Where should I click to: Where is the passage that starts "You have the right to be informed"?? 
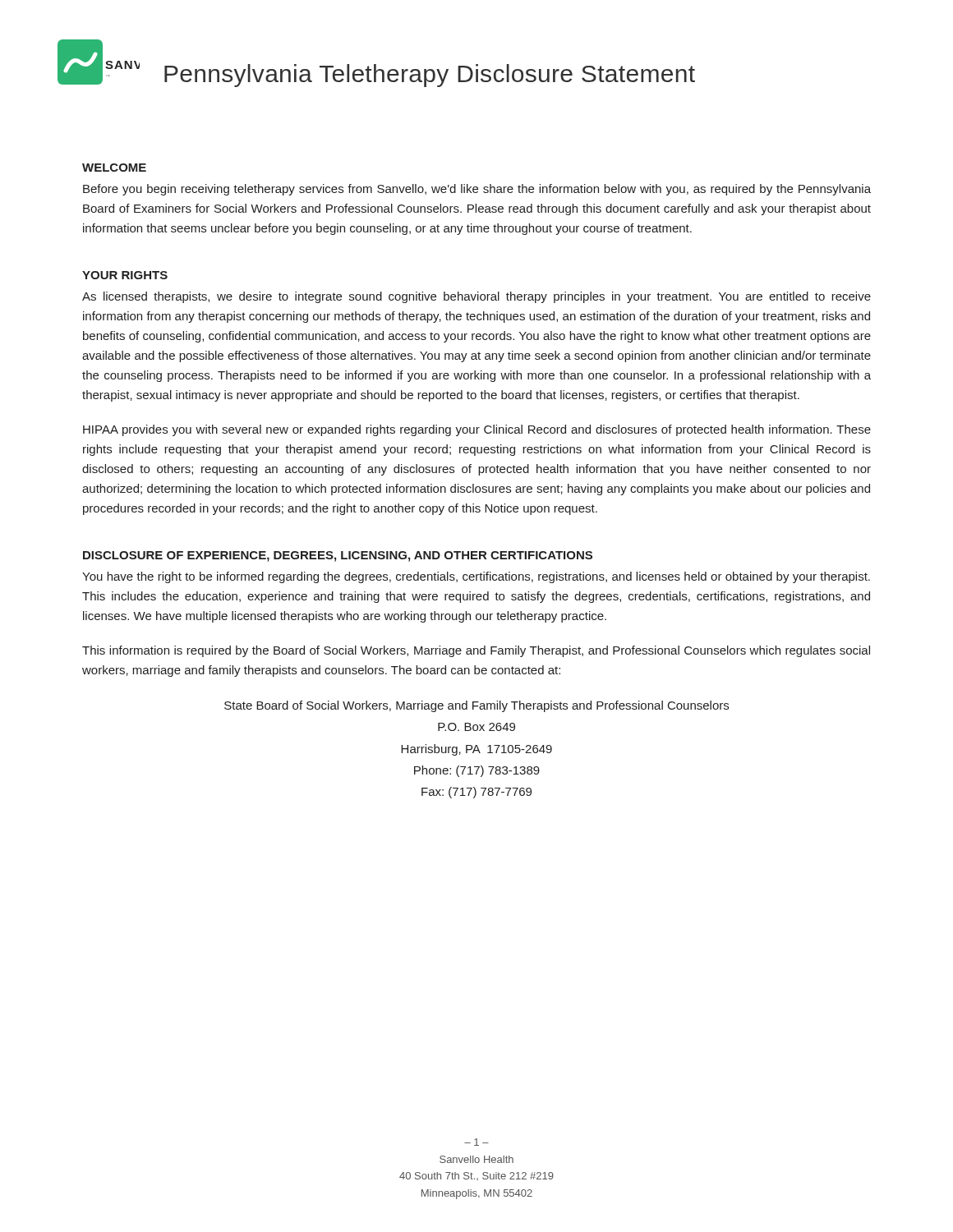click(x=476, y=596)
